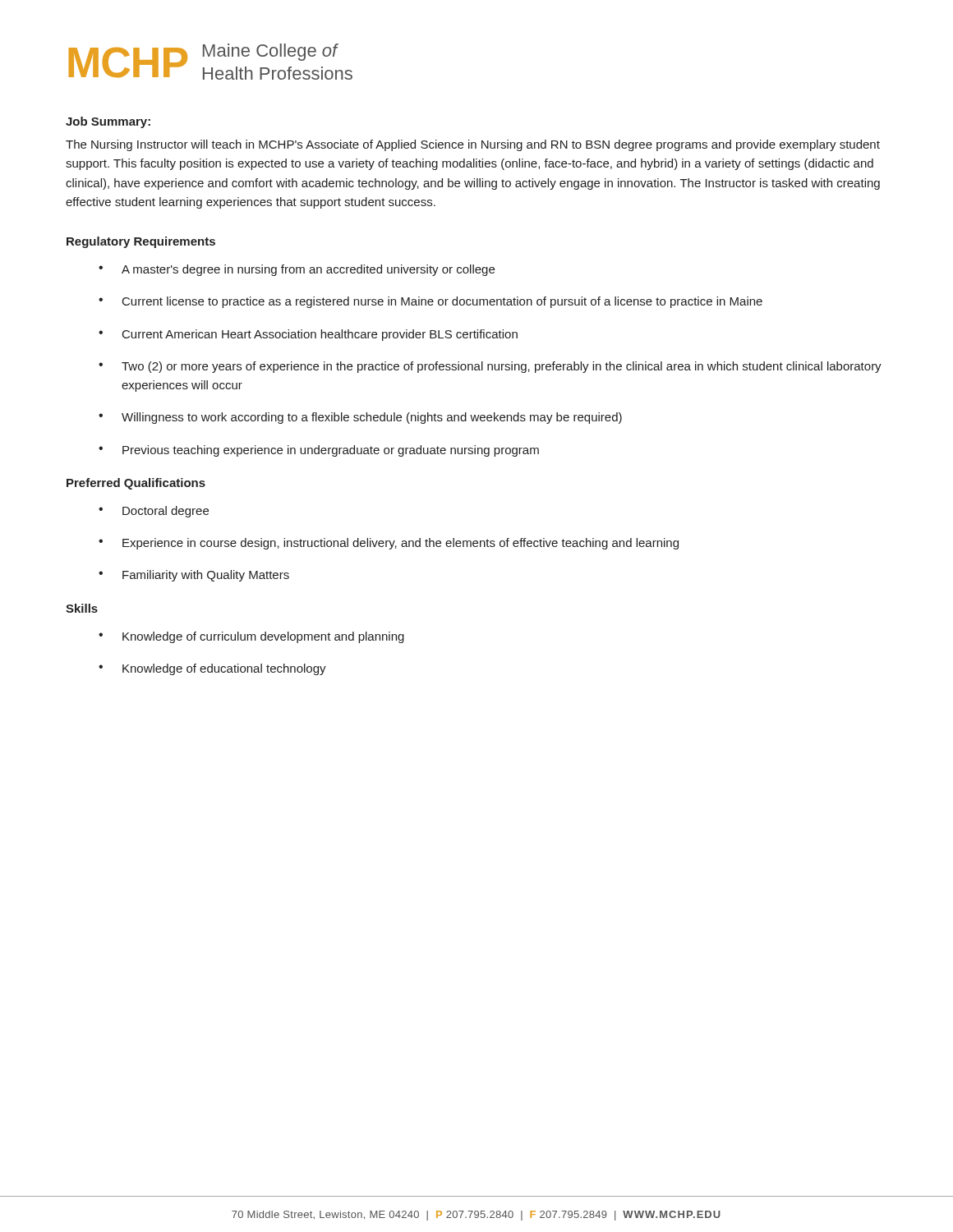Locate the block of text that opens with "• Experience in course design,"
Viewport: 953px width, 1232px height.
coord(389,543)
